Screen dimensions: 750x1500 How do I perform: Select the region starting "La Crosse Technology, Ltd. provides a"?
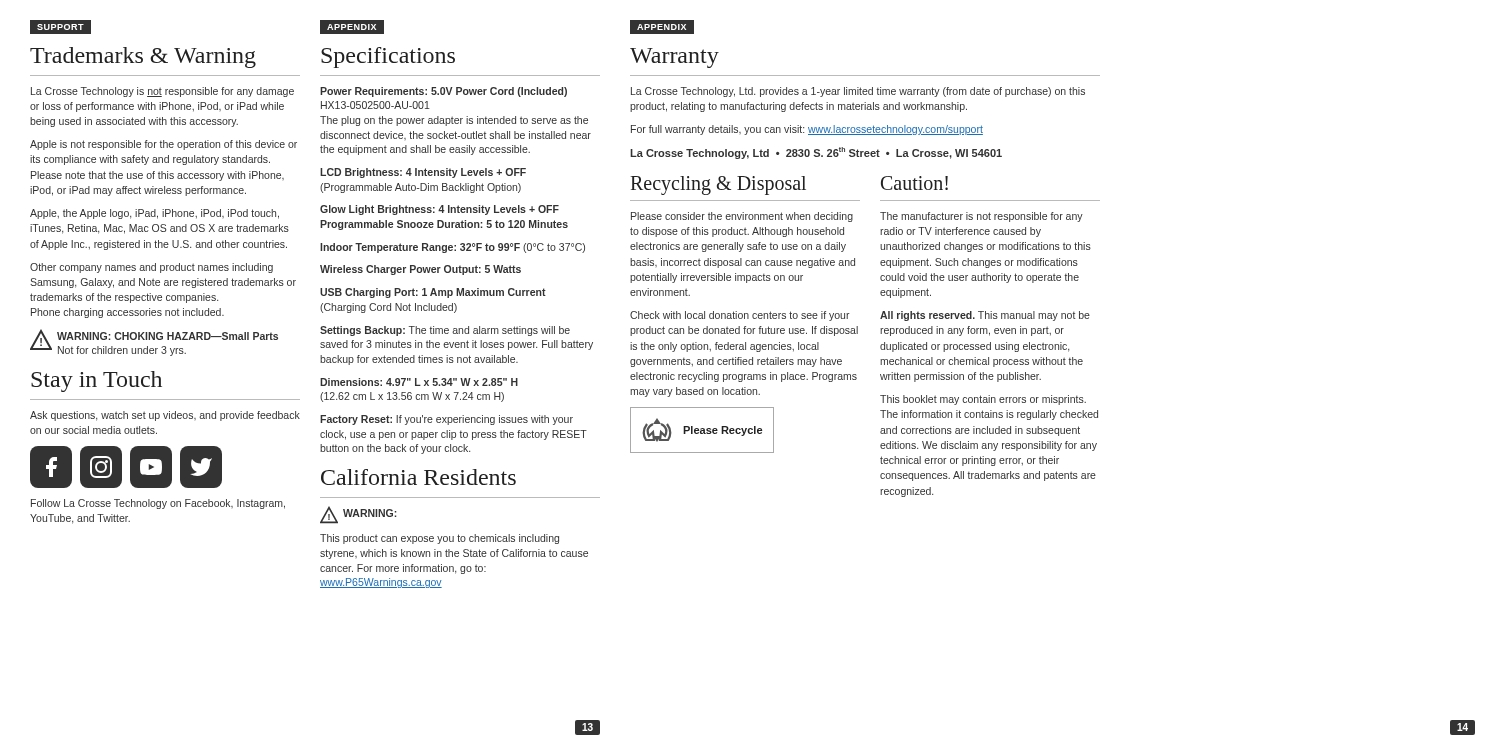858,98
